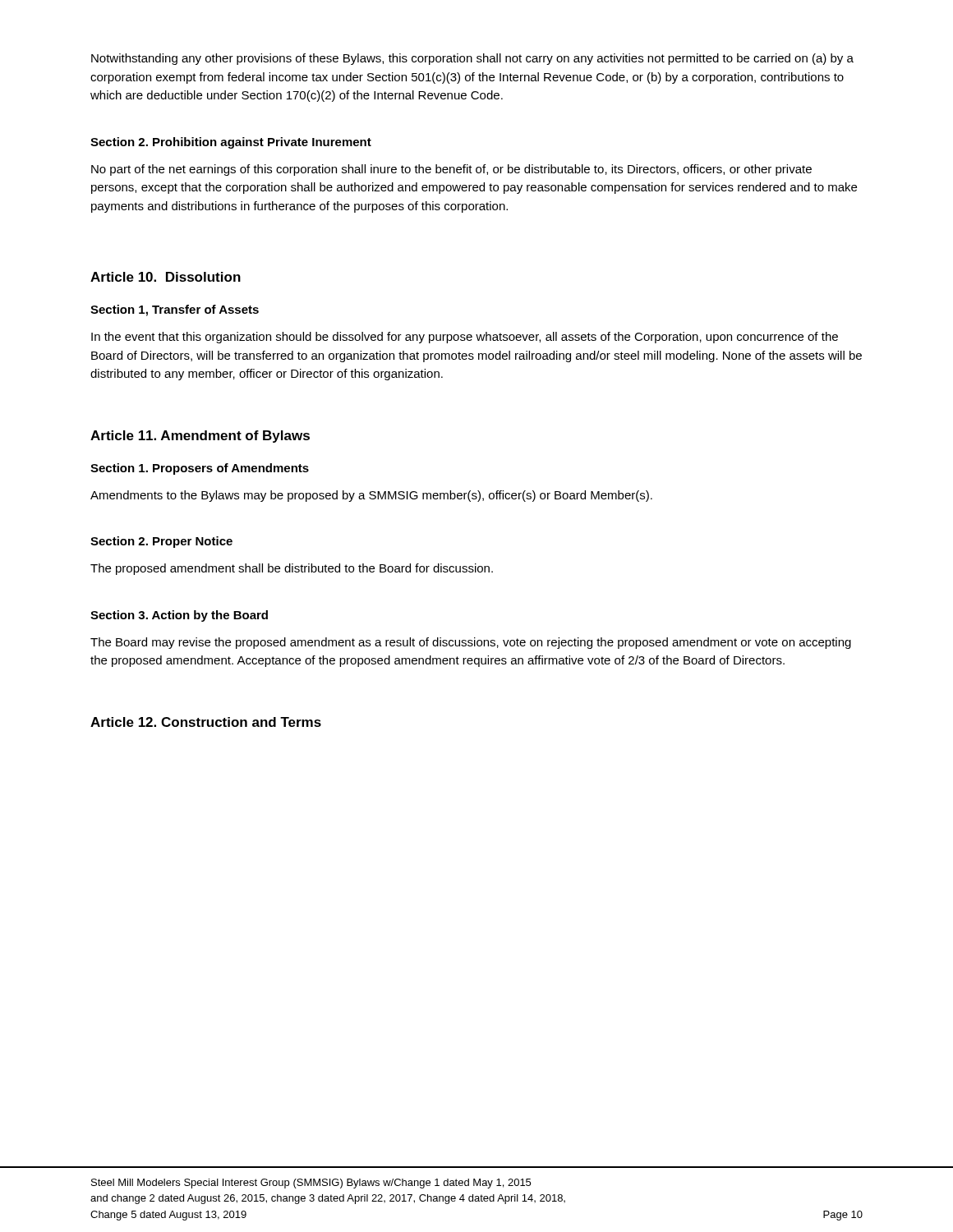Navigate to the passage starting "Section 2. Prohibition against"
This screenshot has height=1232, width=953.
point(231,141)
